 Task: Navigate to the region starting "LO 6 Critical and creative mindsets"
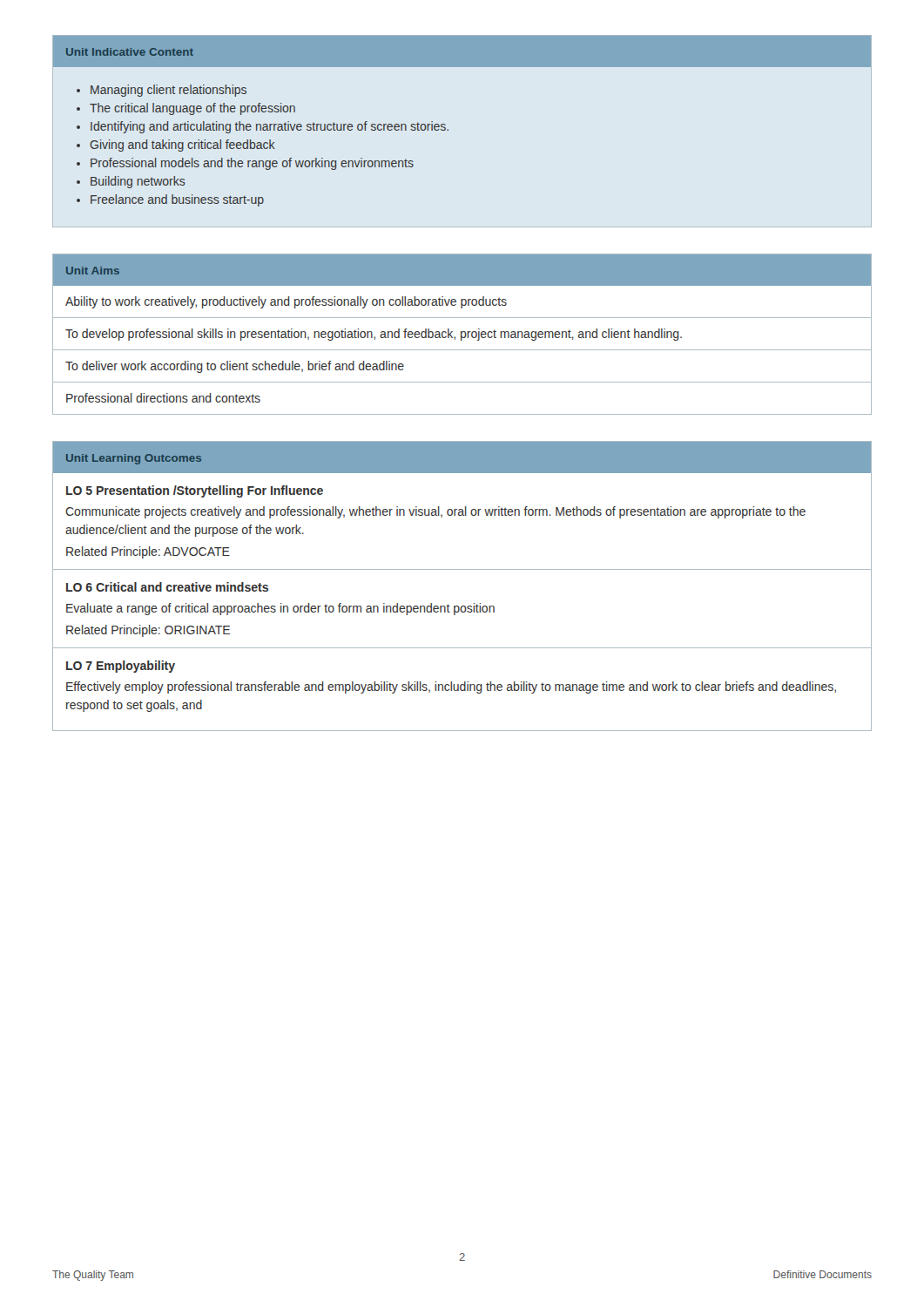click(x=167, y=587)
